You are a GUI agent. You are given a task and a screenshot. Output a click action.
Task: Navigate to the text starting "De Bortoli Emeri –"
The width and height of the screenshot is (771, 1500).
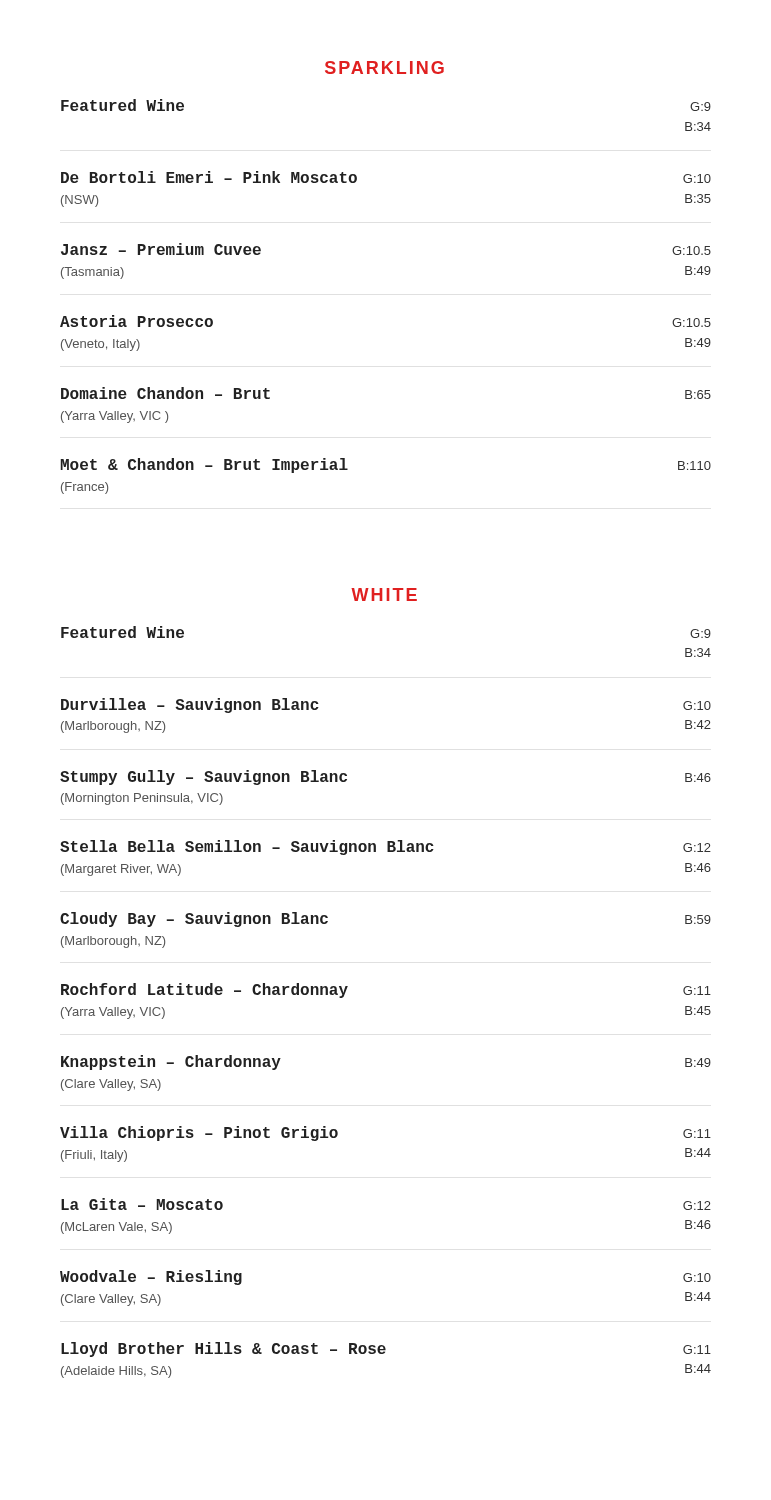point(208,176)
